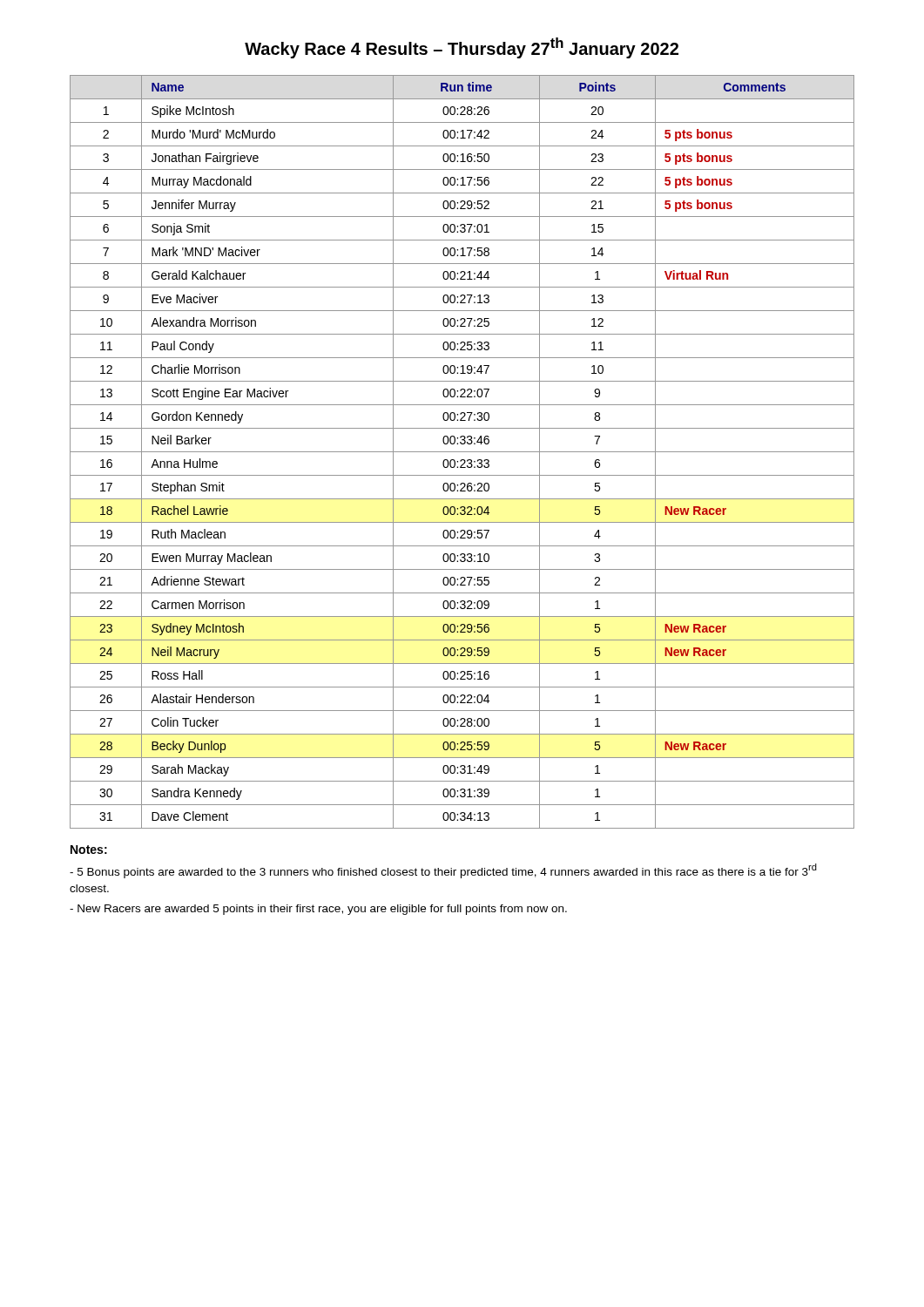
Task: Find the text starting "Notes: - 5"
Action: pyautogui.click(x=462, y=880)
